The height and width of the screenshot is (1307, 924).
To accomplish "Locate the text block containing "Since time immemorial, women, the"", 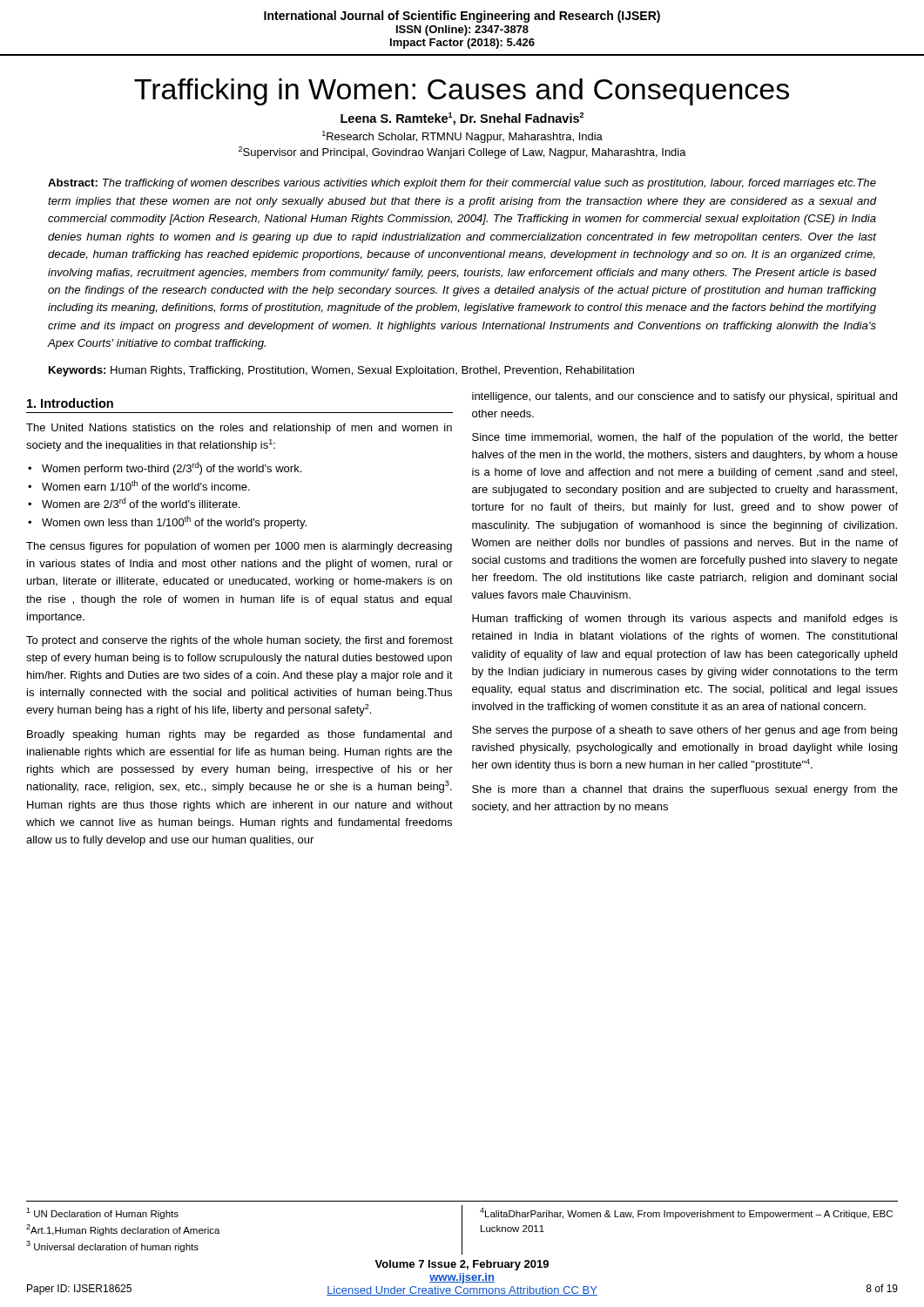I will (x=685, y=516).
